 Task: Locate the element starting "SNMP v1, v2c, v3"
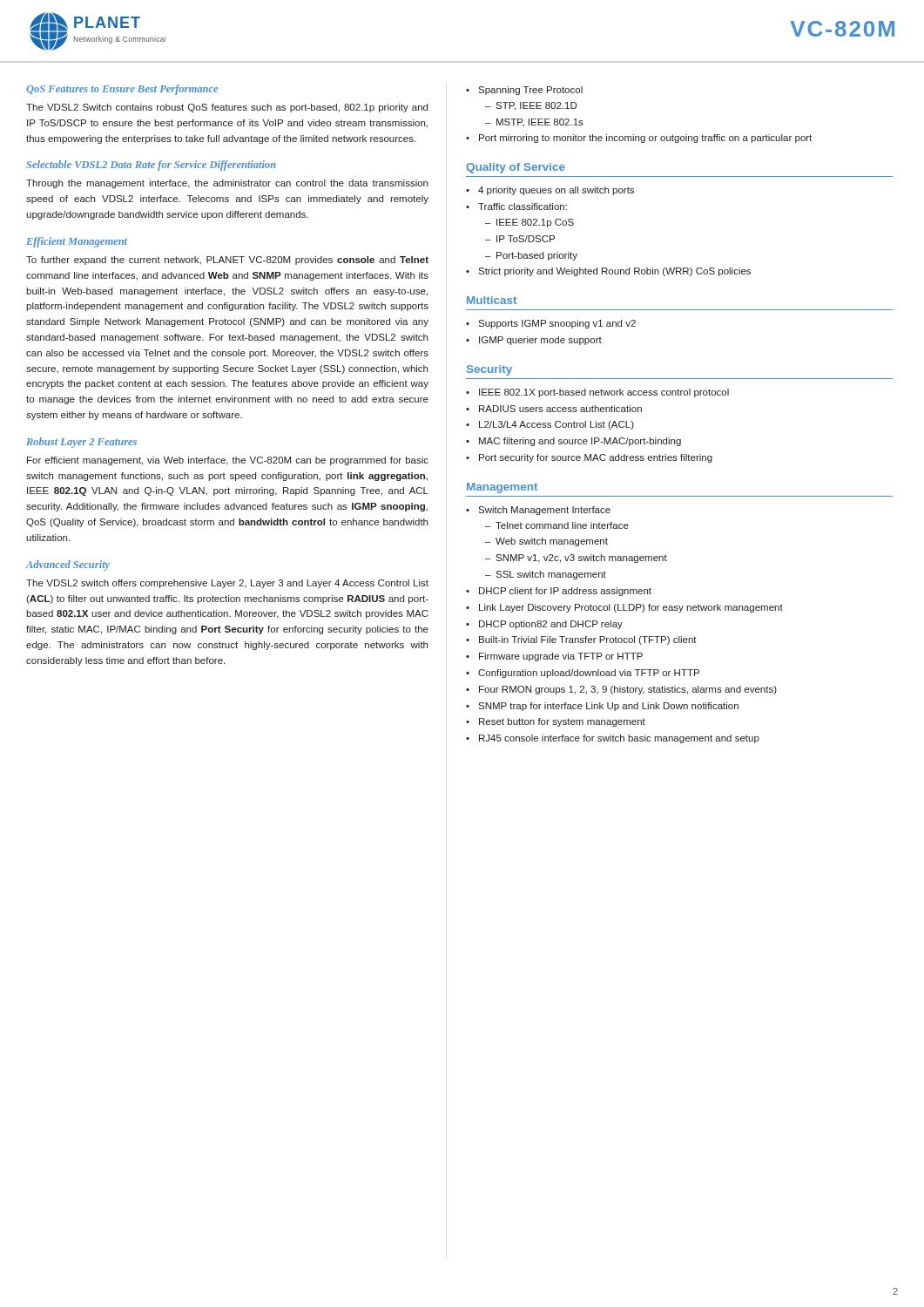(581, 558)
